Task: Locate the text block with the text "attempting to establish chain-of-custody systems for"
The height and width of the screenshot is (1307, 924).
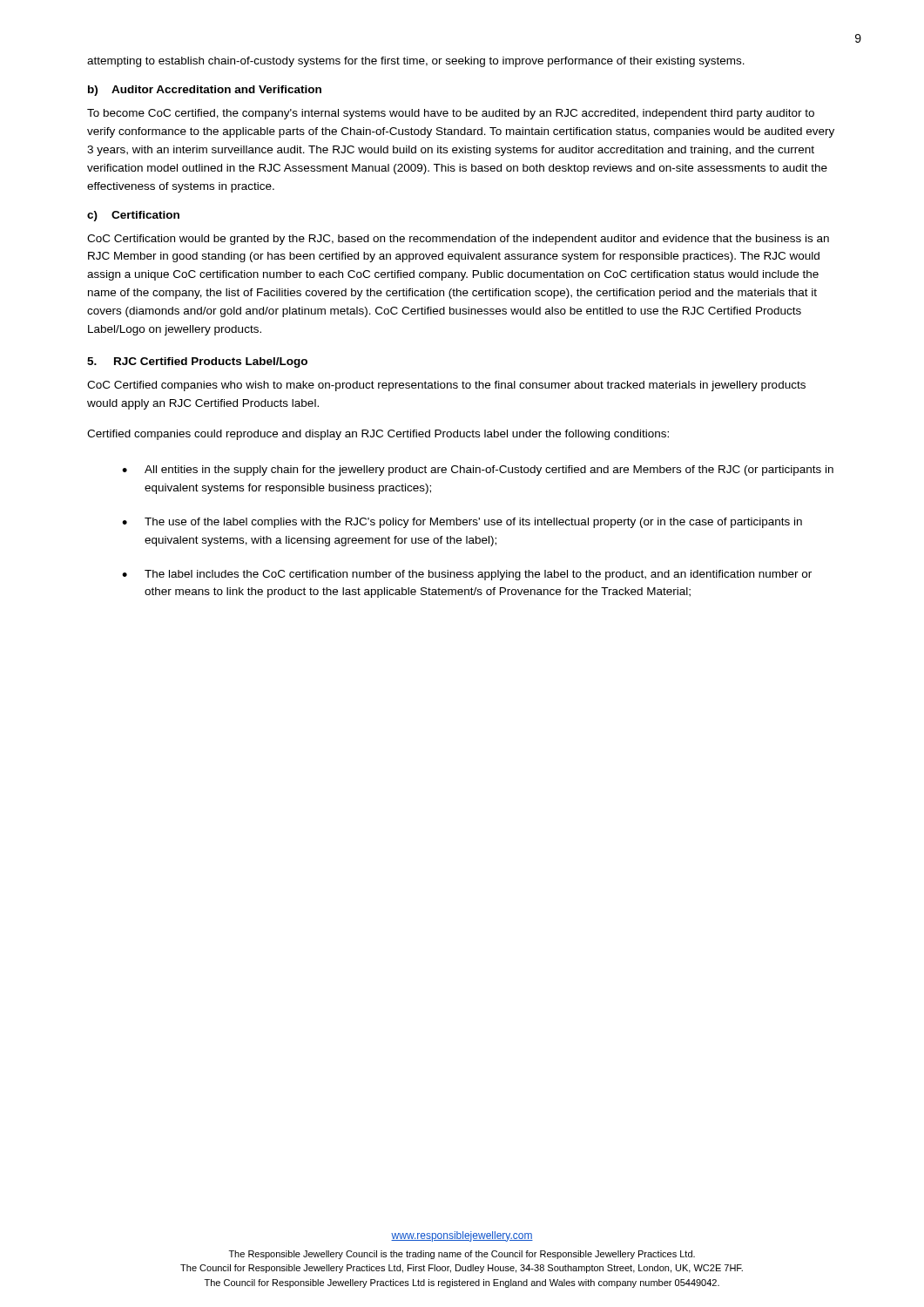Action: 416,61
